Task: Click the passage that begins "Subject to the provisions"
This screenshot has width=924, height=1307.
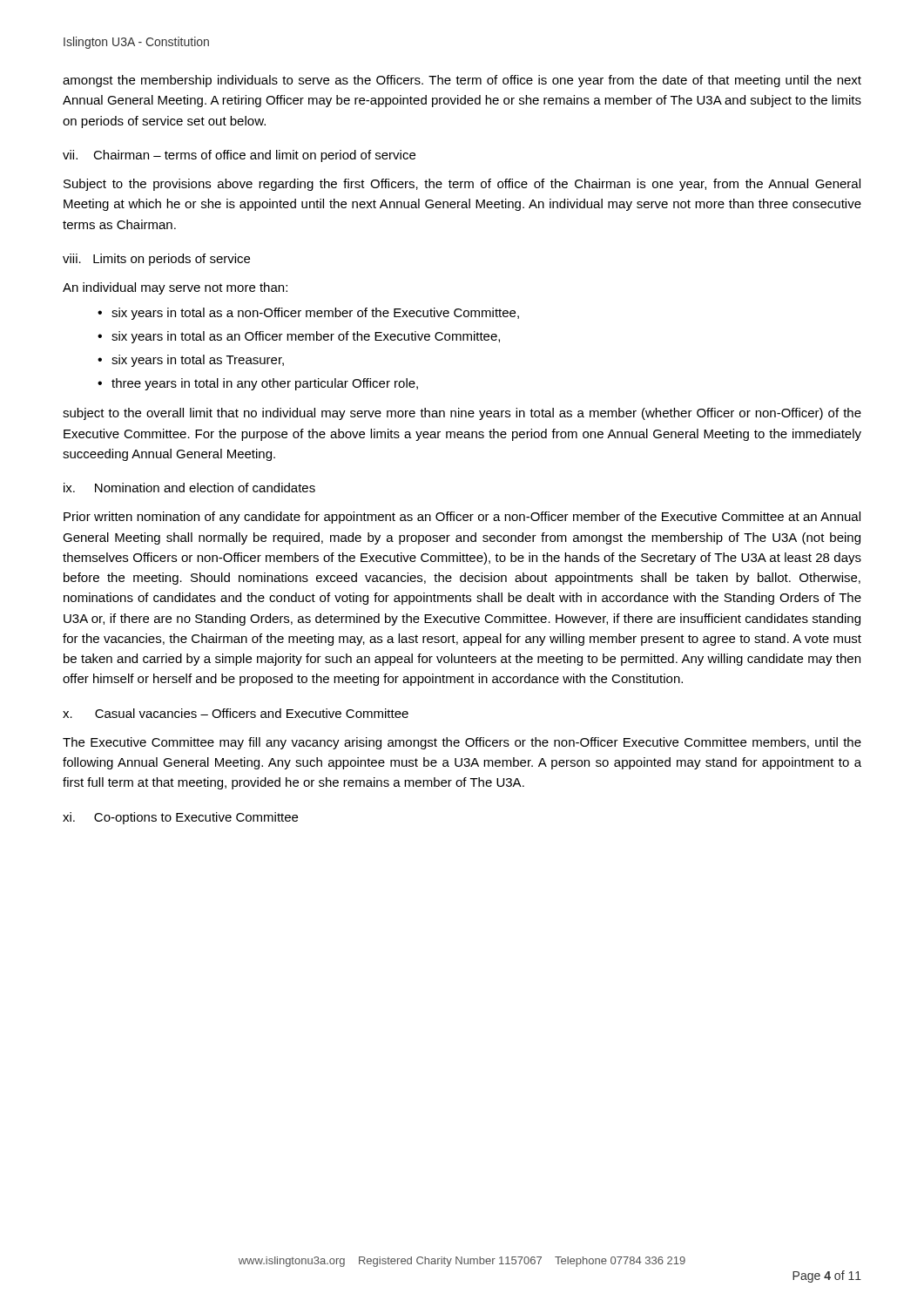Action: click(x=462, y=204)
